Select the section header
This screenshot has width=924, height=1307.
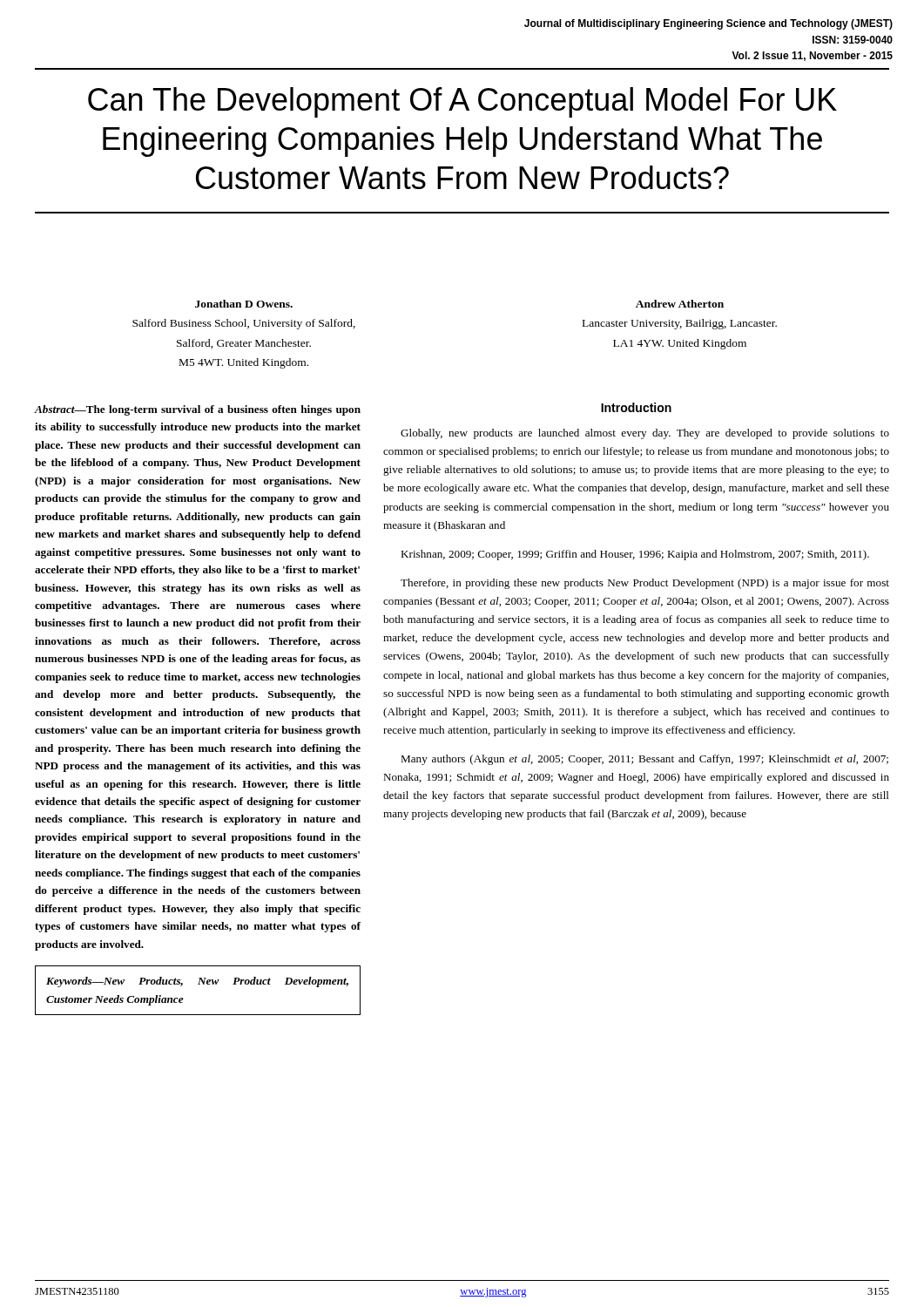(636, 408)
